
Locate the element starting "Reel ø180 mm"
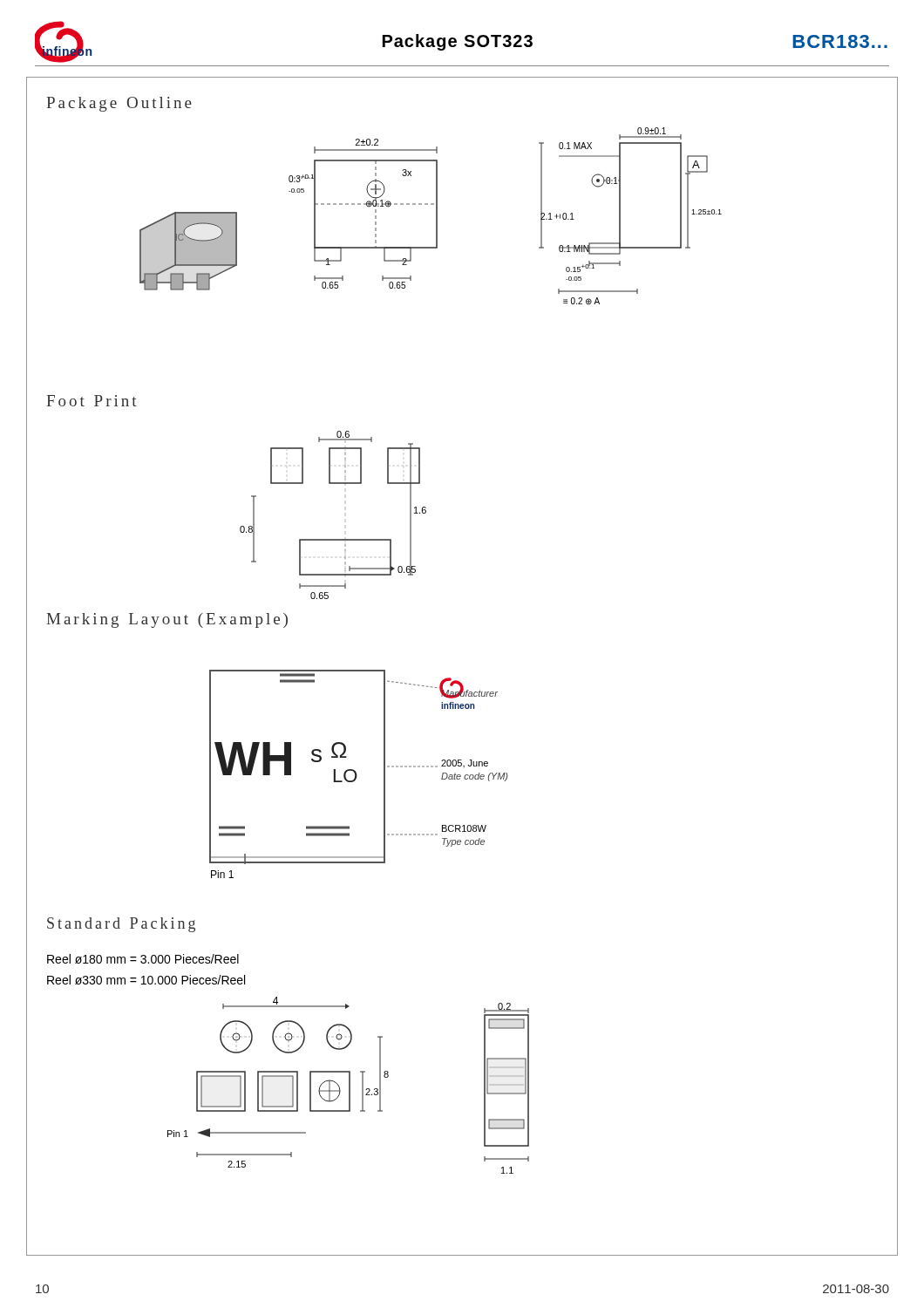point(146,970)
